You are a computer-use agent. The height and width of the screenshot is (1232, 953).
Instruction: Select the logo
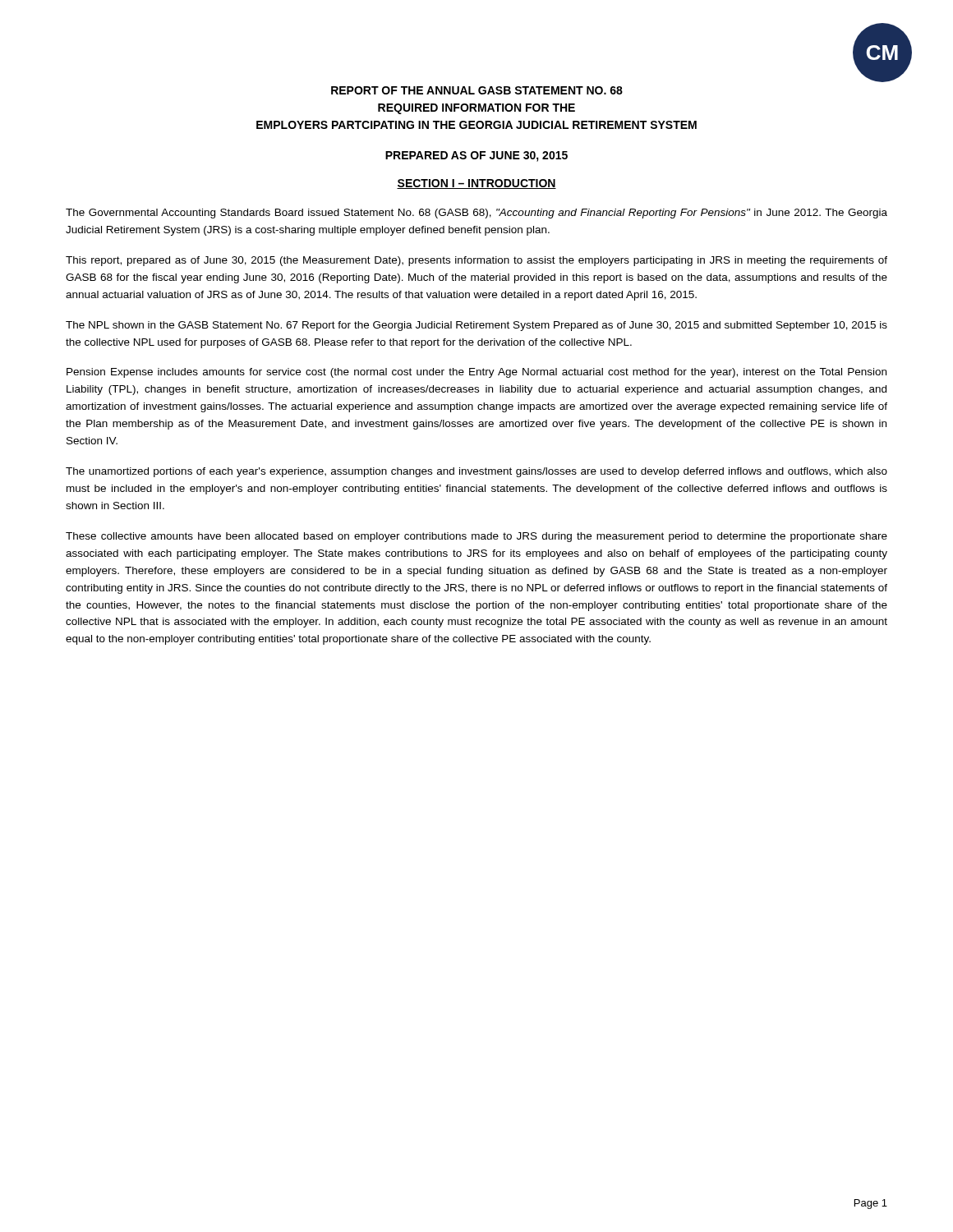(x=882, y=53)
